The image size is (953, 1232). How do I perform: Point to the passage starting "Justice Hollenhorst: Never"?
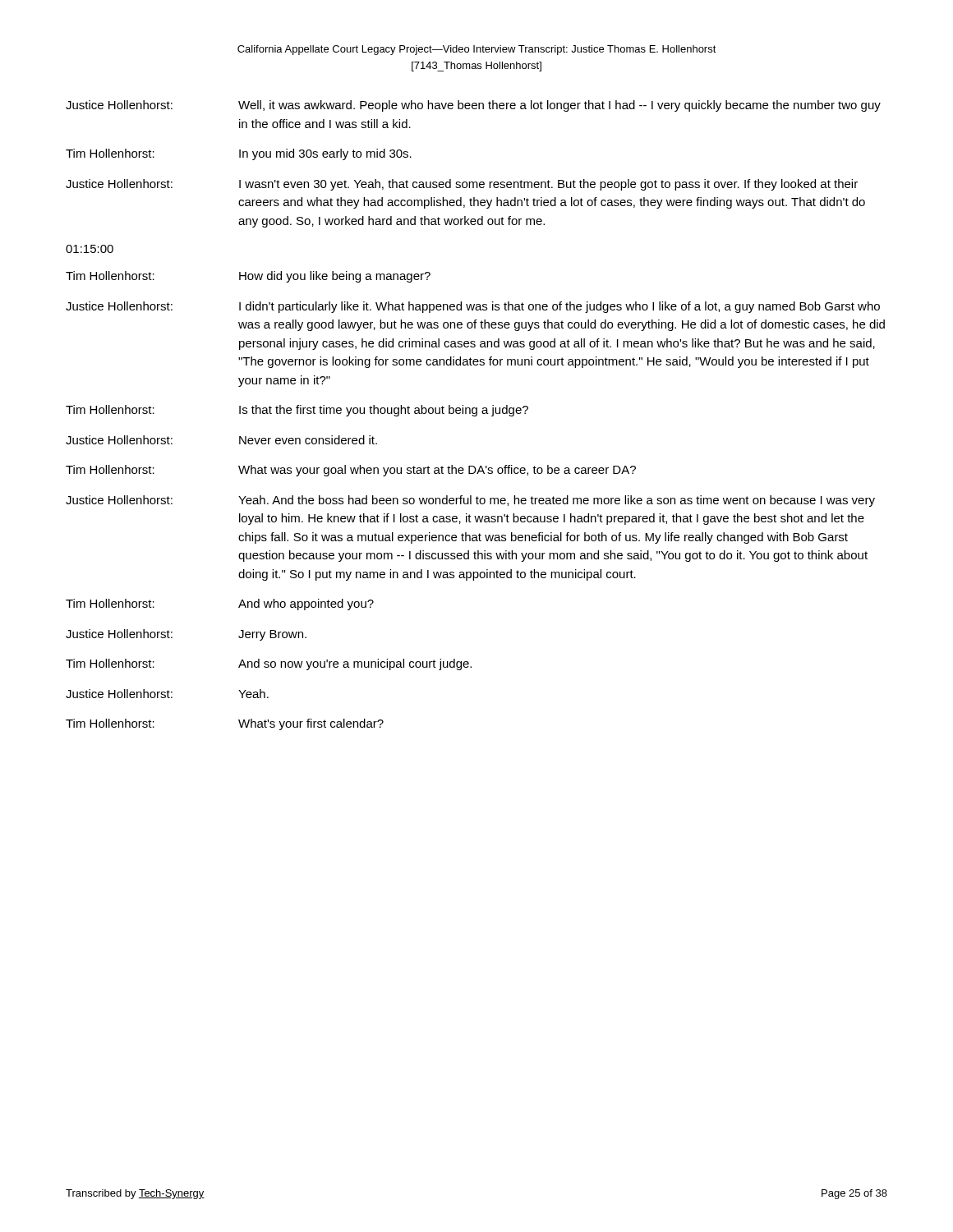(119, 439)
